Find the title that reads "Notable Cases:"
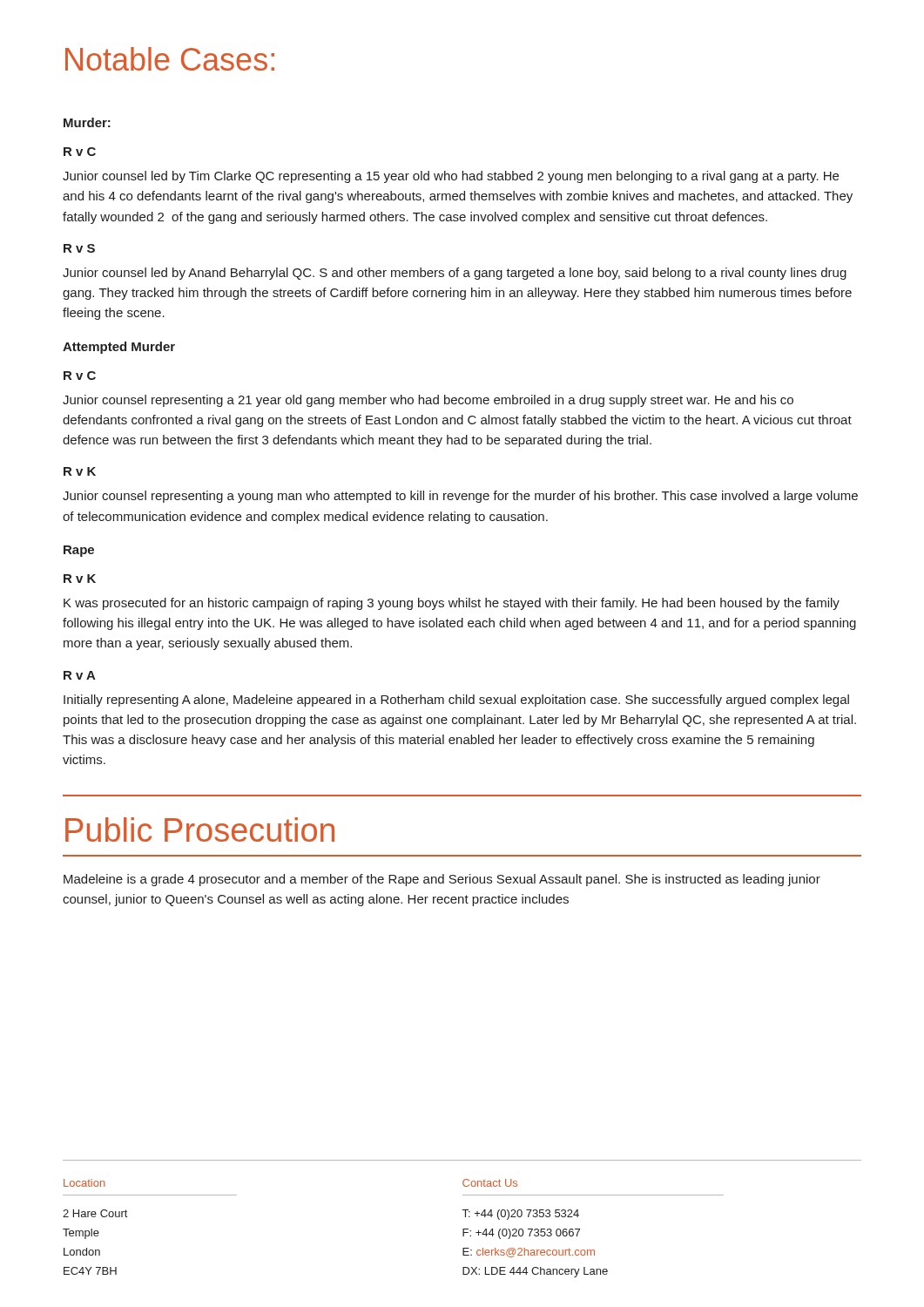The width and height of the screenshot is (924, 1307). tap(170, 60)
